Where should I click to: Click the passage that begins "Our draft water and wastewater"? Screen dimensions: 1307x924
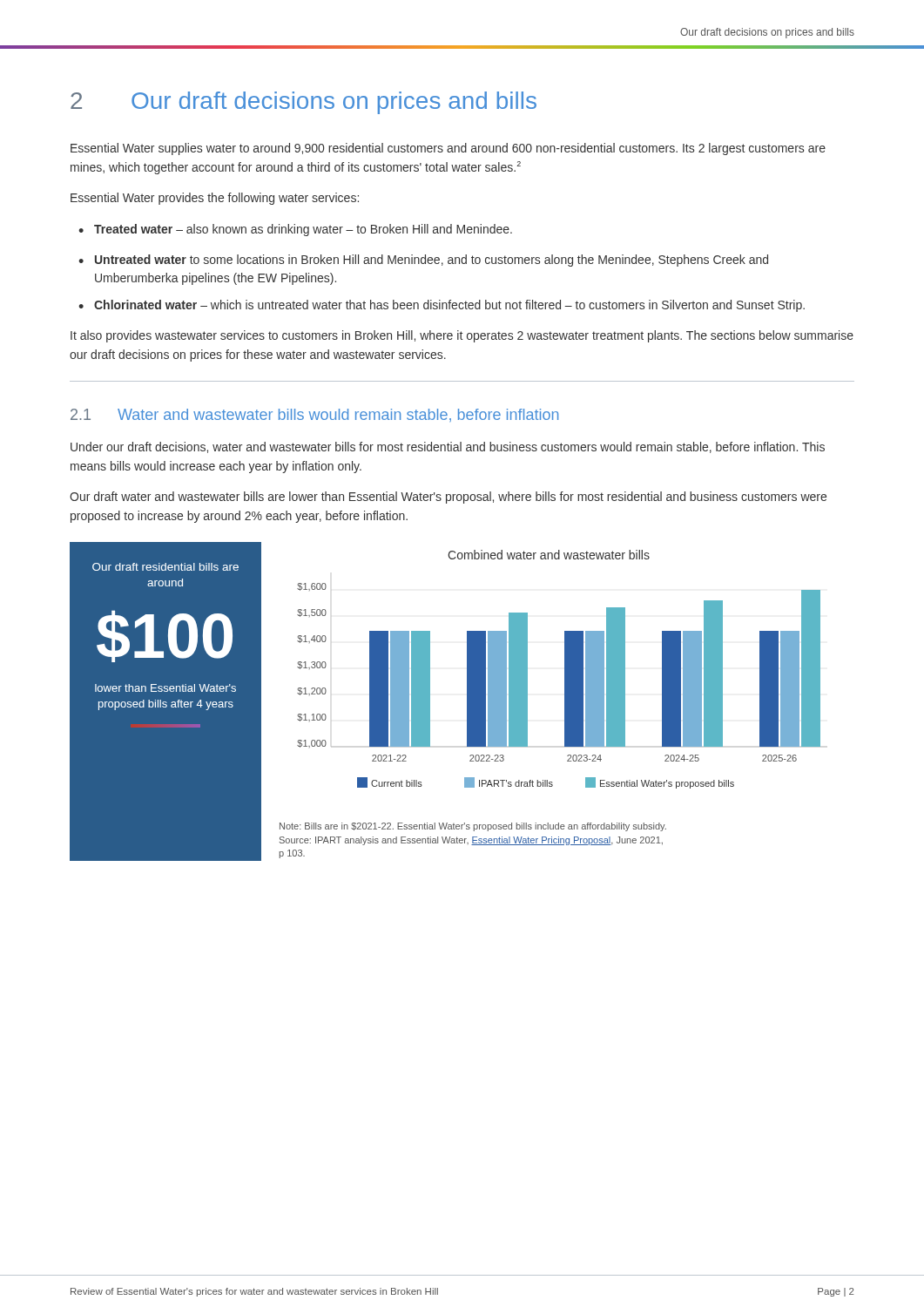pos(448,506)
